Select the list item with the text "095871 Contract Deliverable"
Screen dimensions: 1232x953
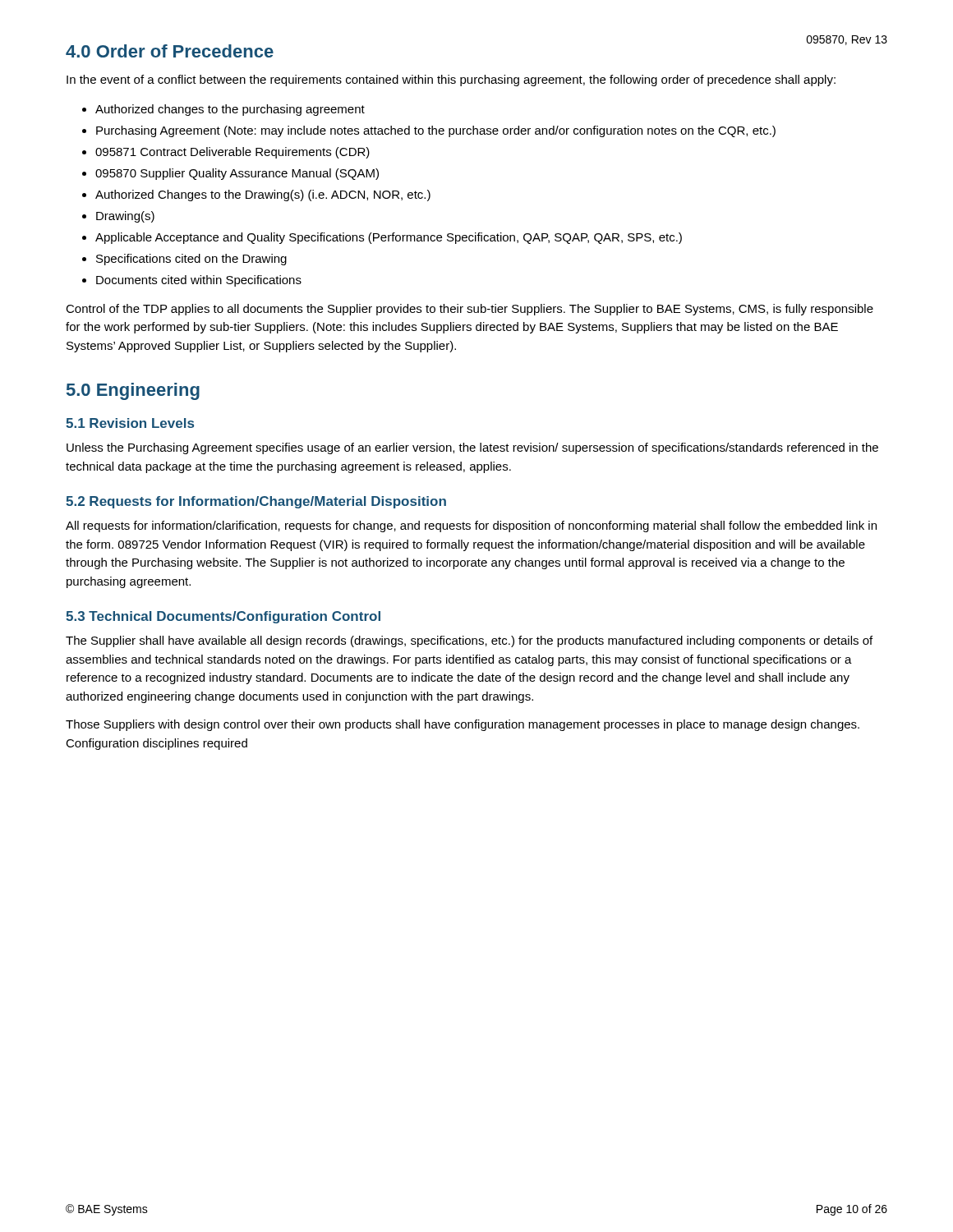coord(226,153)
